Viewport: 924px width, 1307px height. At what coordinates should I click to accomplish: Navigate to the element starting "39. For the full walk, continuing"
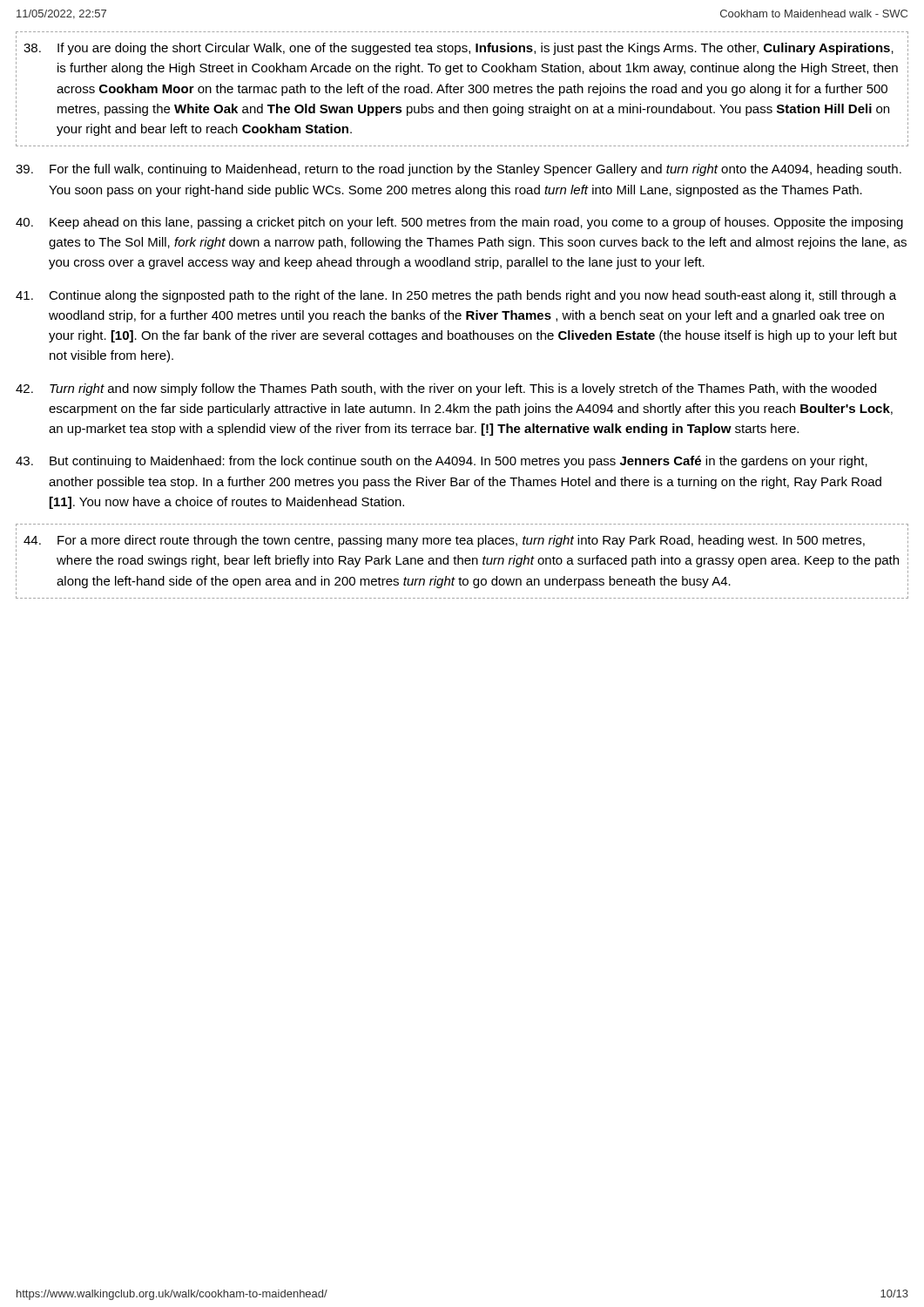[x=462, y=179]
